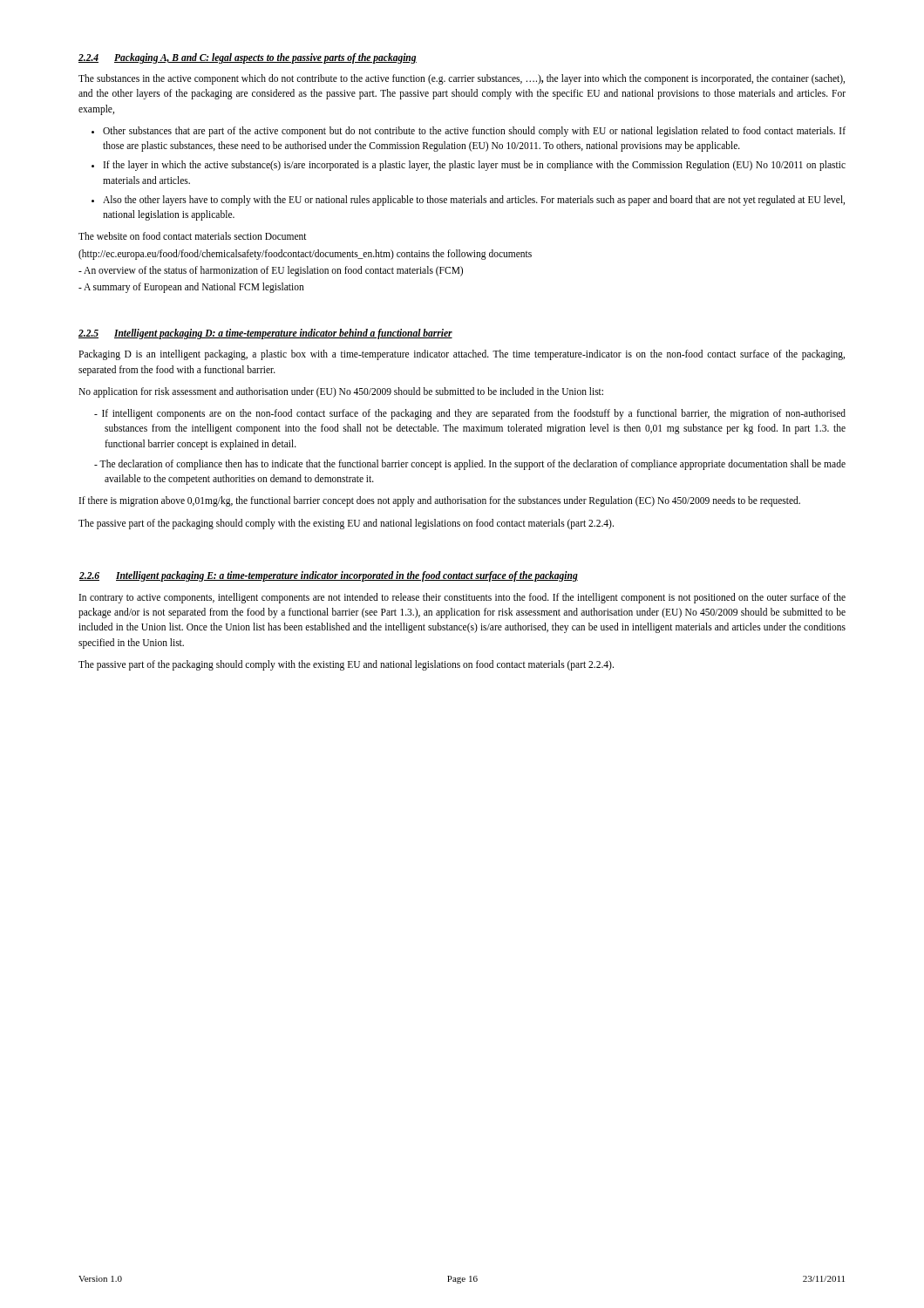Locate the list item with the text "The declaration of compliance then has"
The image size is (924, 1308).
point(470,471)
